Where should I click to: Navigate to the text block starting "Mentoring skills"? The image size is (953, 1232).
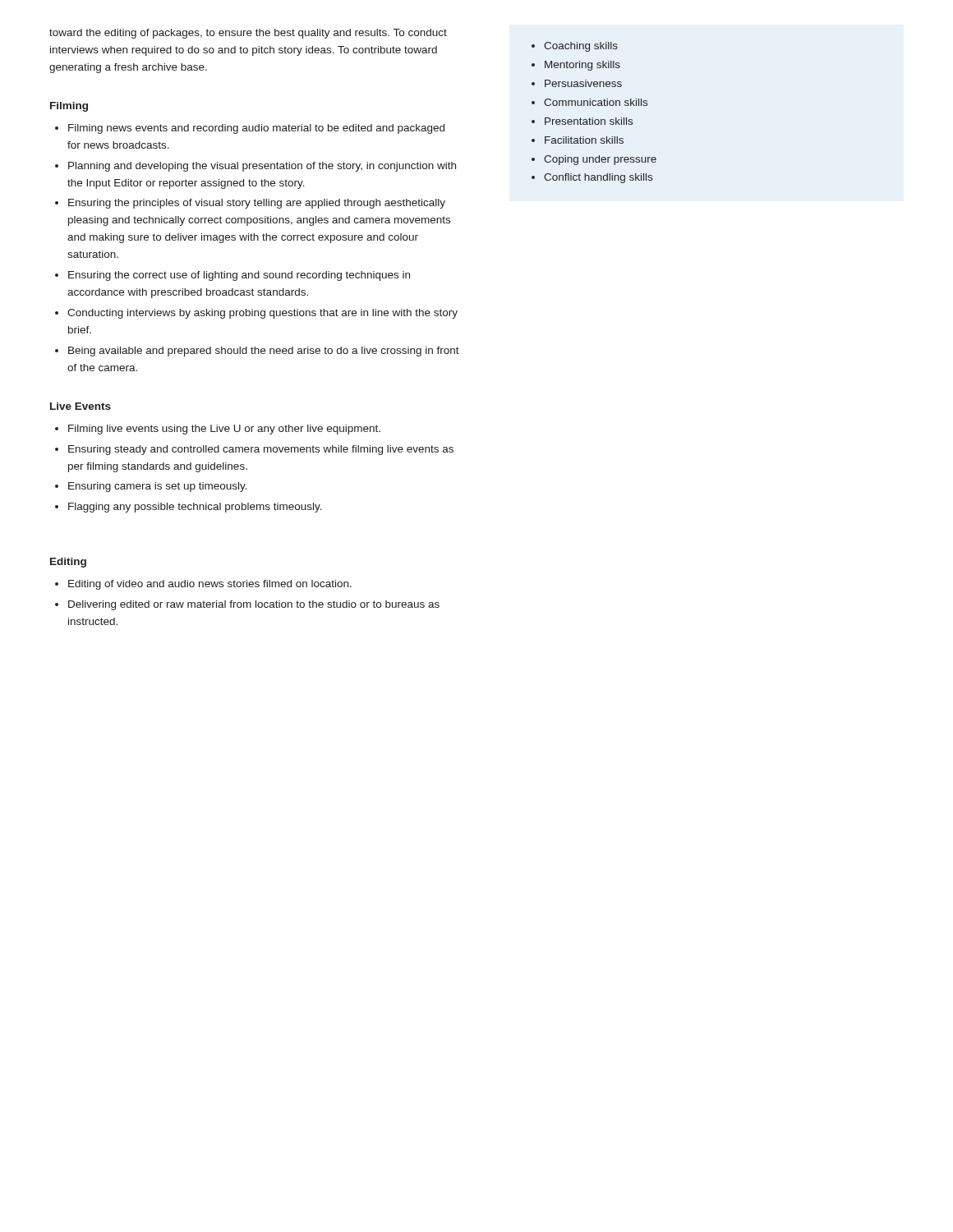(x=582, y=64)
